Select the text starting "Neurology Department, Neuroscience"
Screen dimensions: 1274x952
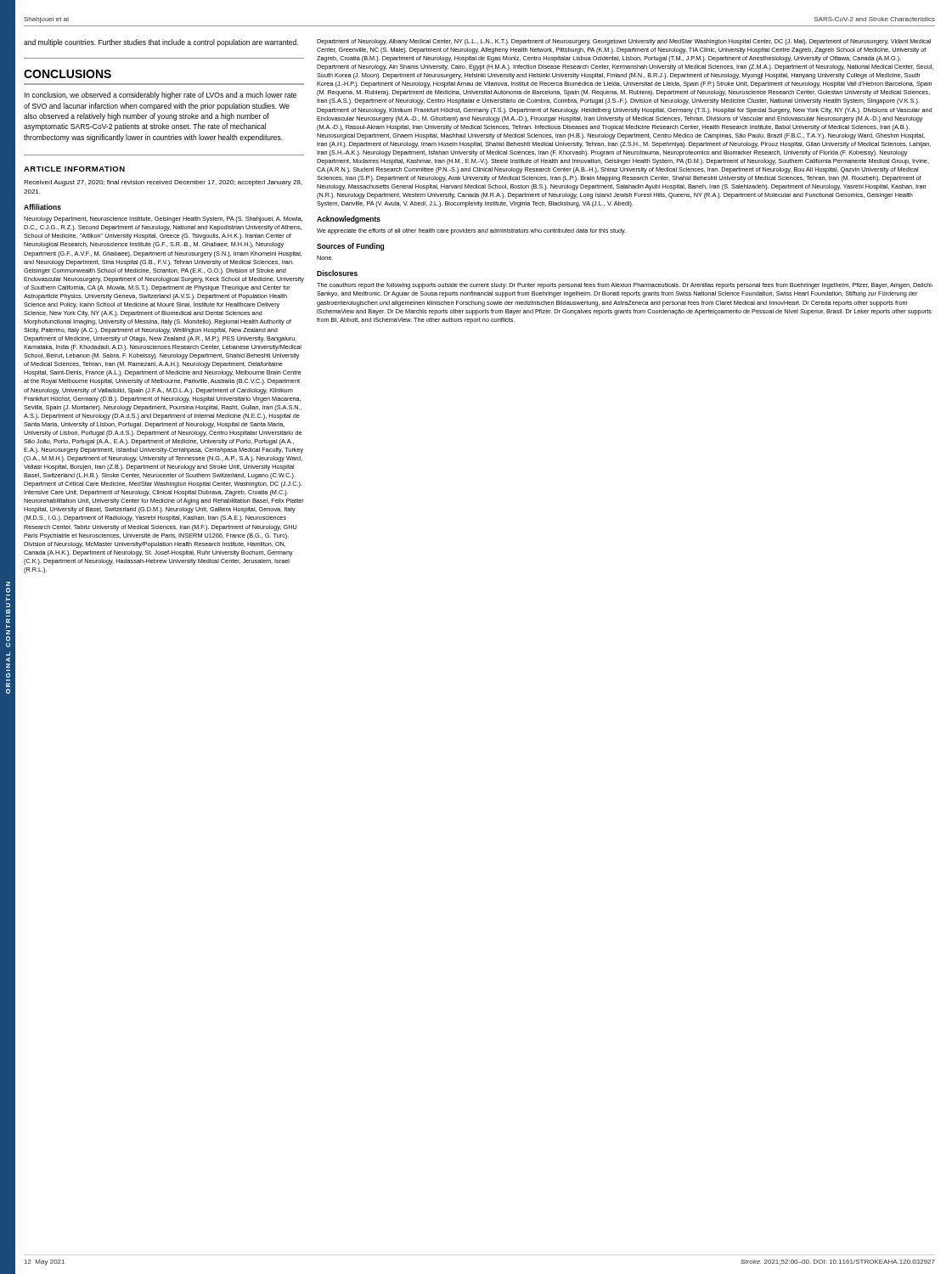point(164,394)
